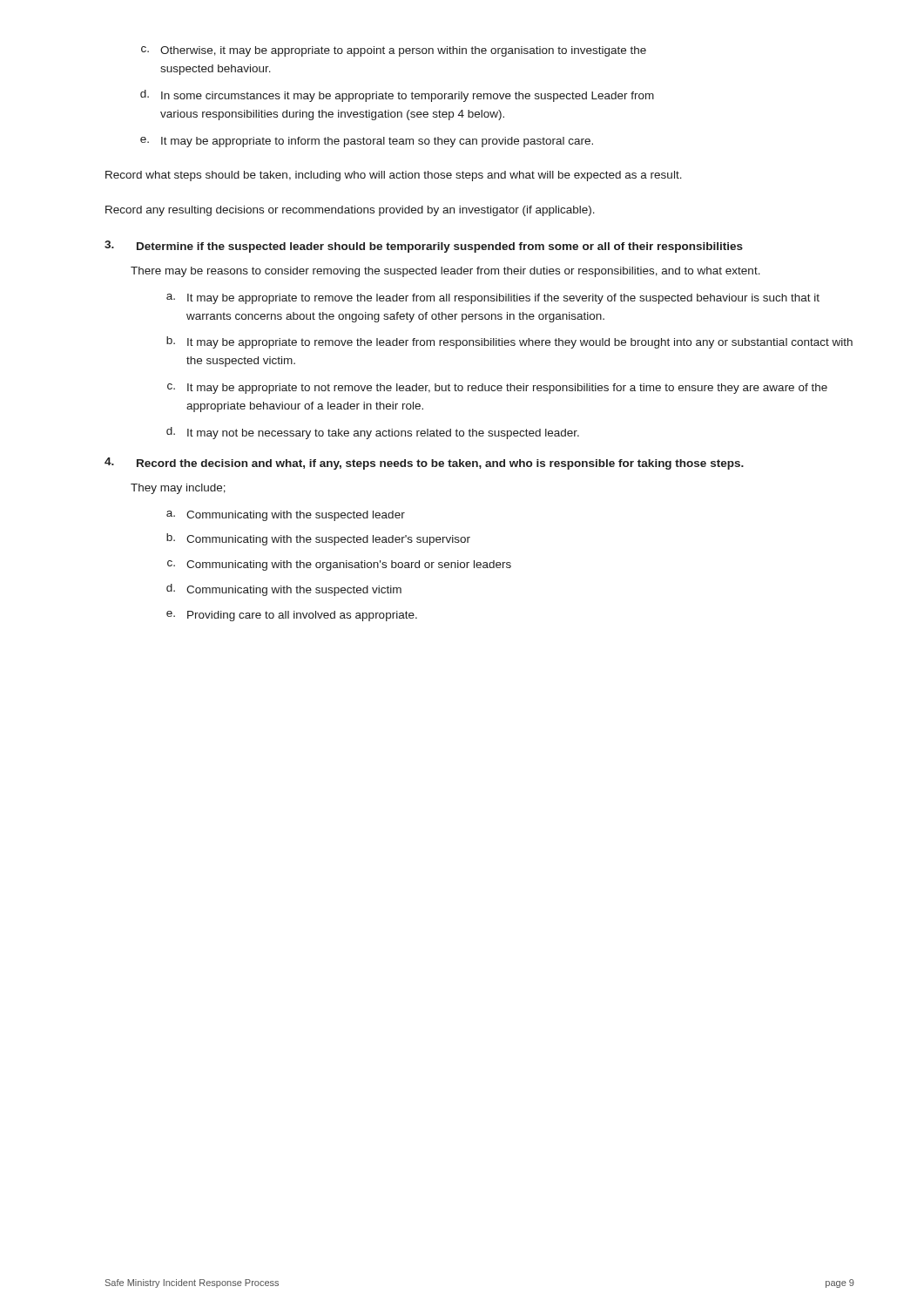Image resolution: width=924 pixels, height=1307 pixels.
Task: Select the text starting "a. Communicating with the"
Action: (x=286, y=516)
